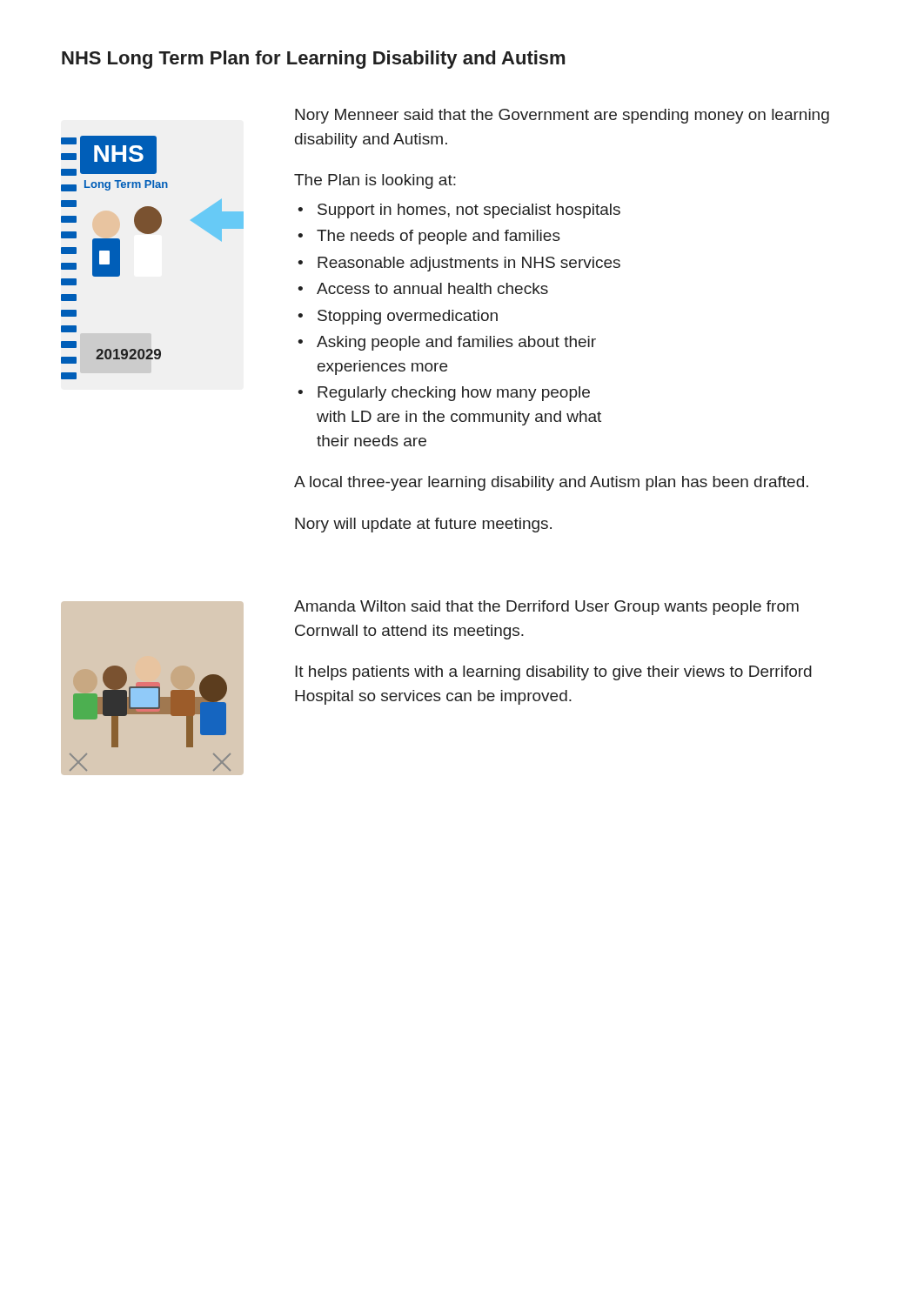Image resolution: width=924 pixels, height=1305 pixels.
Task: Locate the block starting "A local three-year learning disability and Autism"
Action: click(x=552, y=482)
